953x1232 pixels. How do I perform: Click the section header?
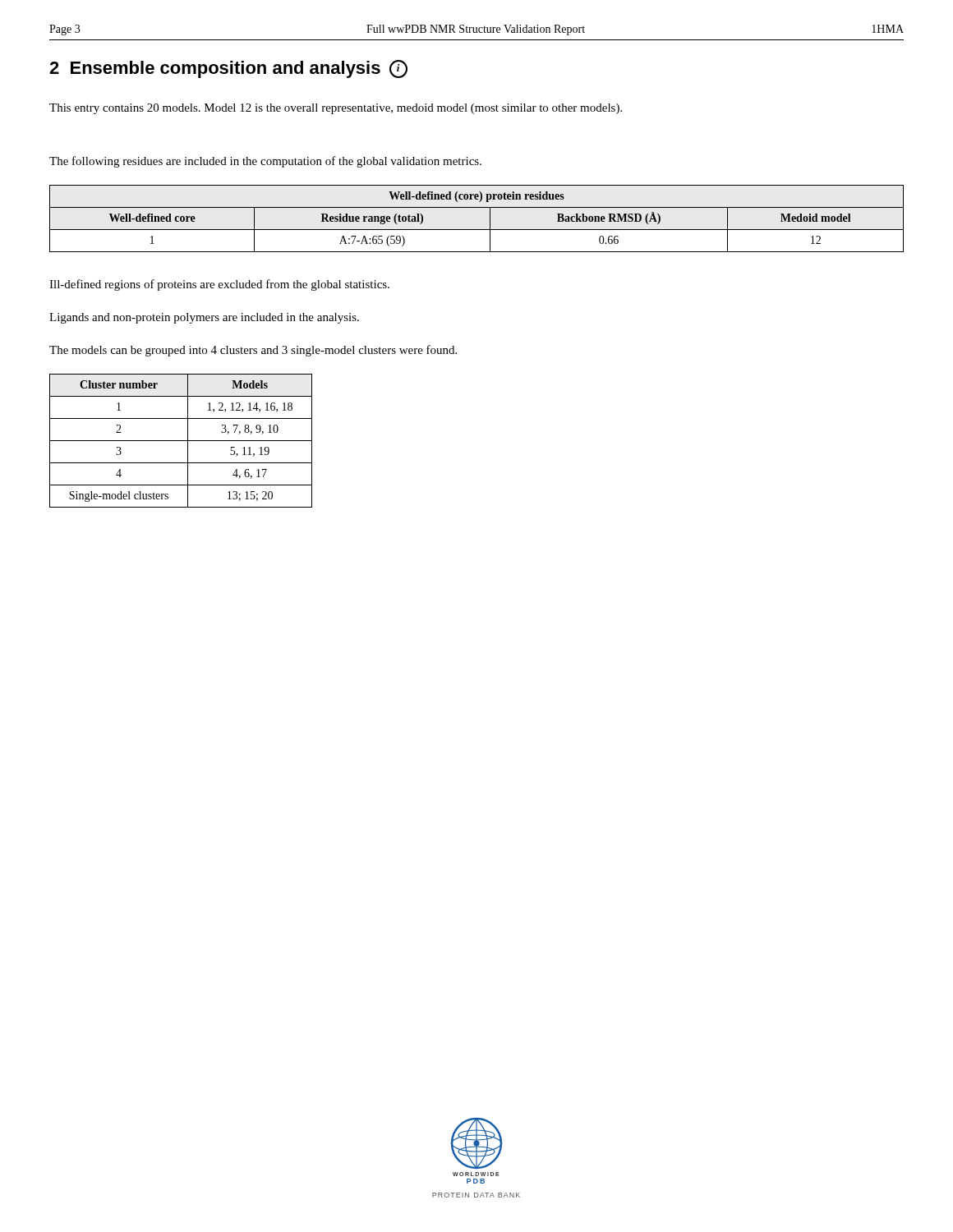point(228,68)
